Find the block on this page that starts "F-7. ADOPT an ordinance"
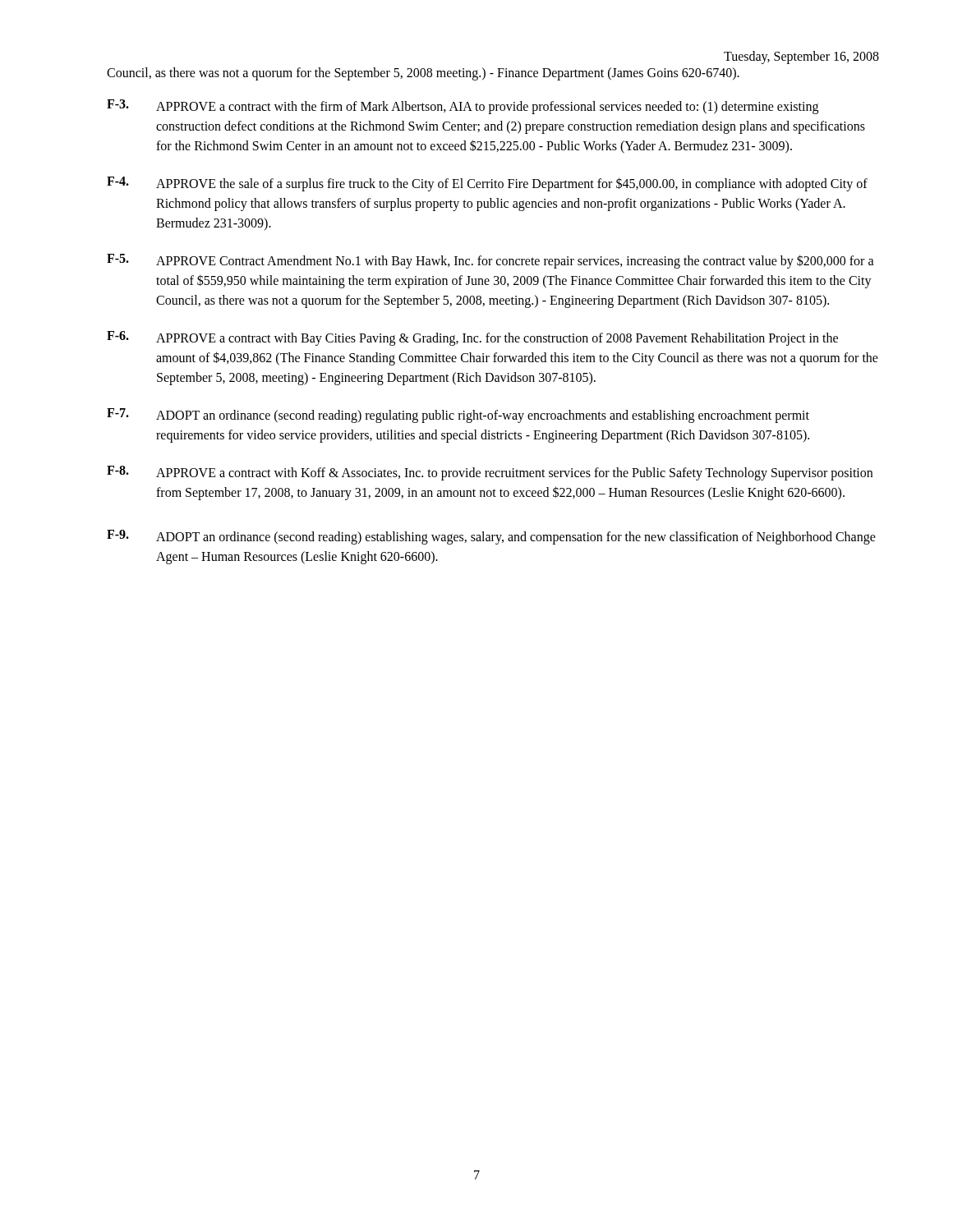The height and width of the screenshot is (1232, 953). 493,425
